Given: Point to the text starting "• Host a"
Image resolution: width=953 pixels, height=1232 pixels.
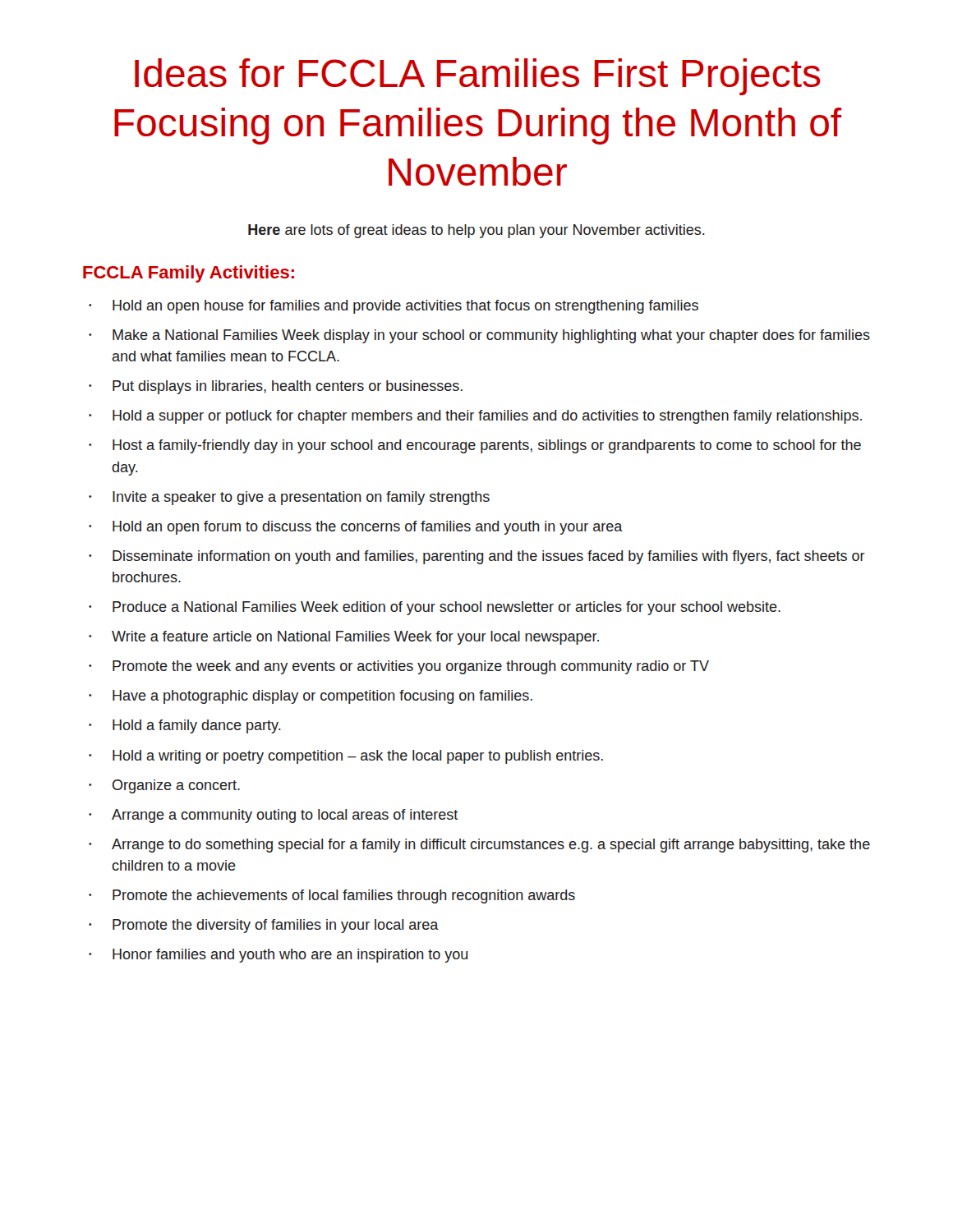Looking at the screenshot, I should click(x=476, y=456).
